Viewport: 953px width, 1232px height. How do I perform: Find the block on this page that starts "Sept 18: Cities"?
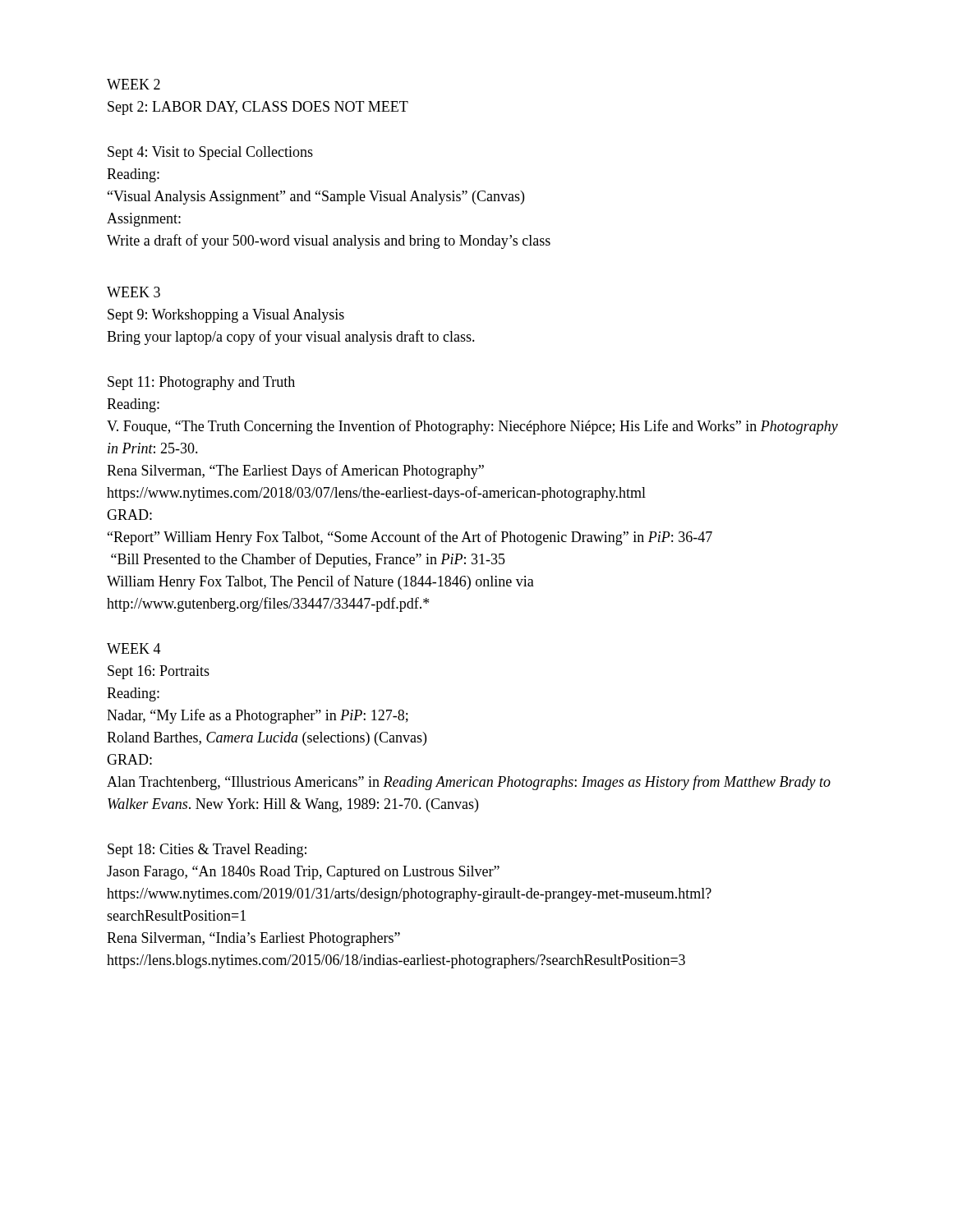(x=476, y=905)
